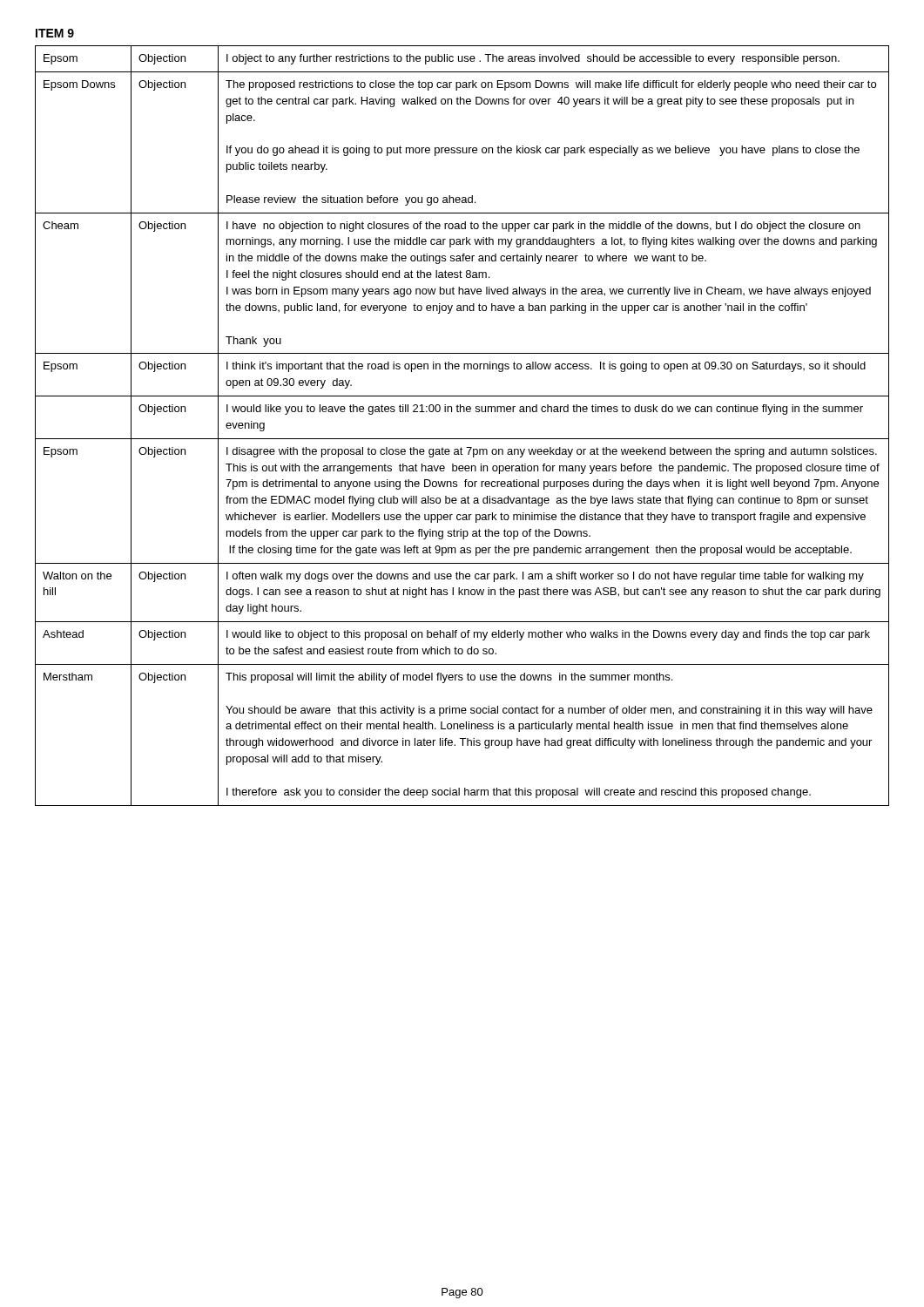924x1307 pixels.
Task: Point to the text block starting "ITEM 9"
Action: click(54, 33)
